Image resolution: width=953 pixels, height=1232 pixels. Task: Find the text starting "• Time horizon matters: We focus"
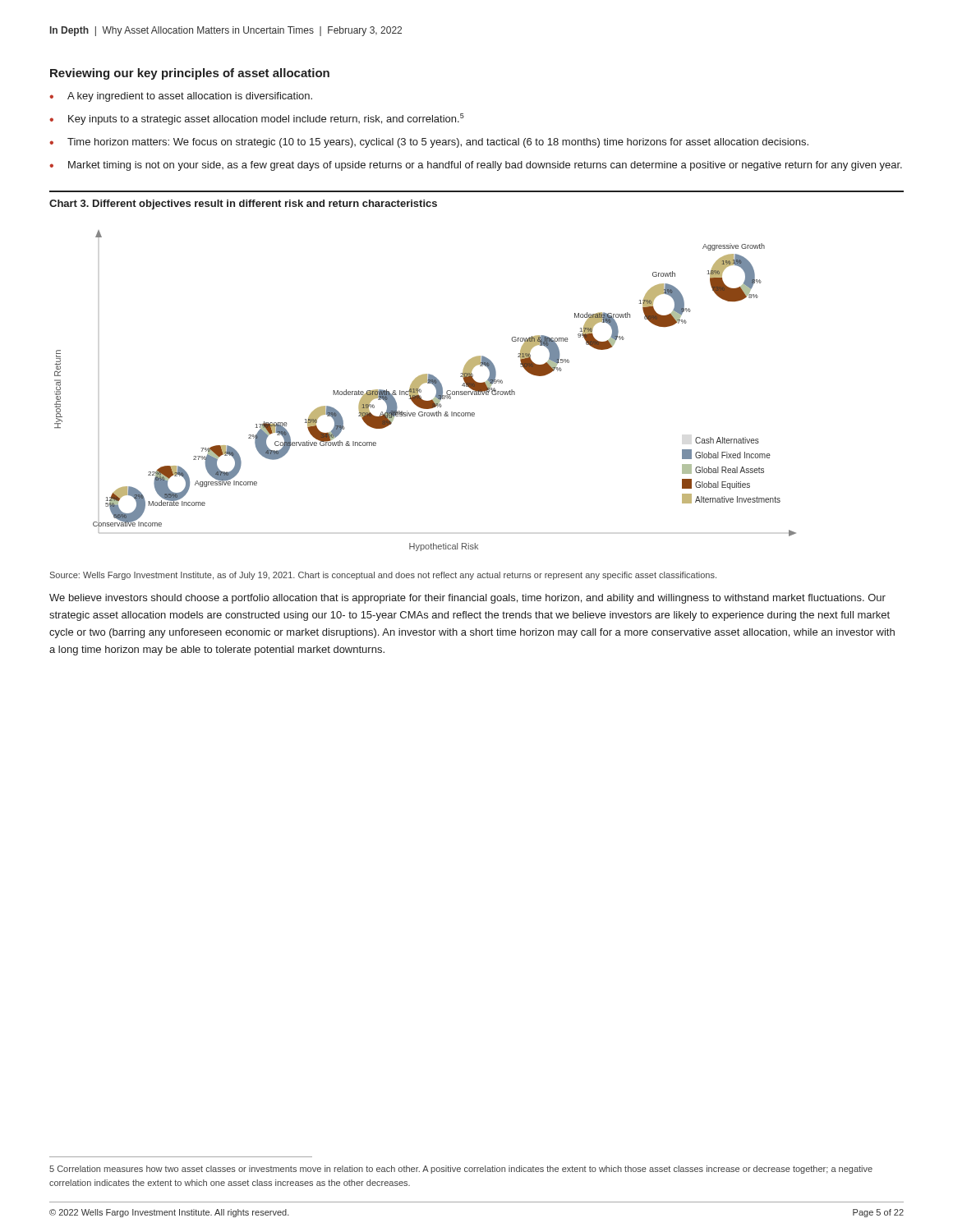(429, 143)
